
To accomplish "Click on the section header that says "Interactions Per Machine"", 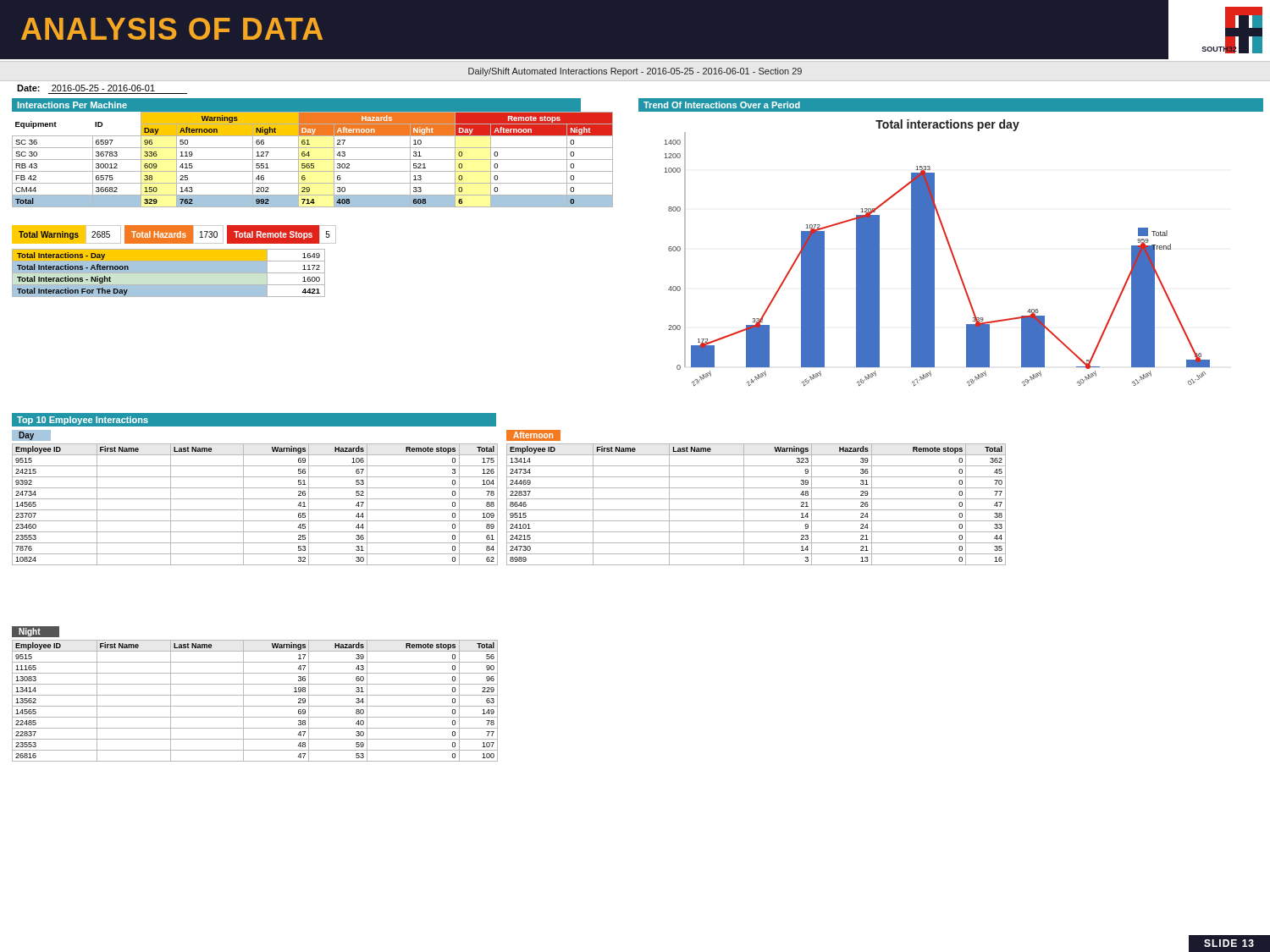I will [72, 105].
